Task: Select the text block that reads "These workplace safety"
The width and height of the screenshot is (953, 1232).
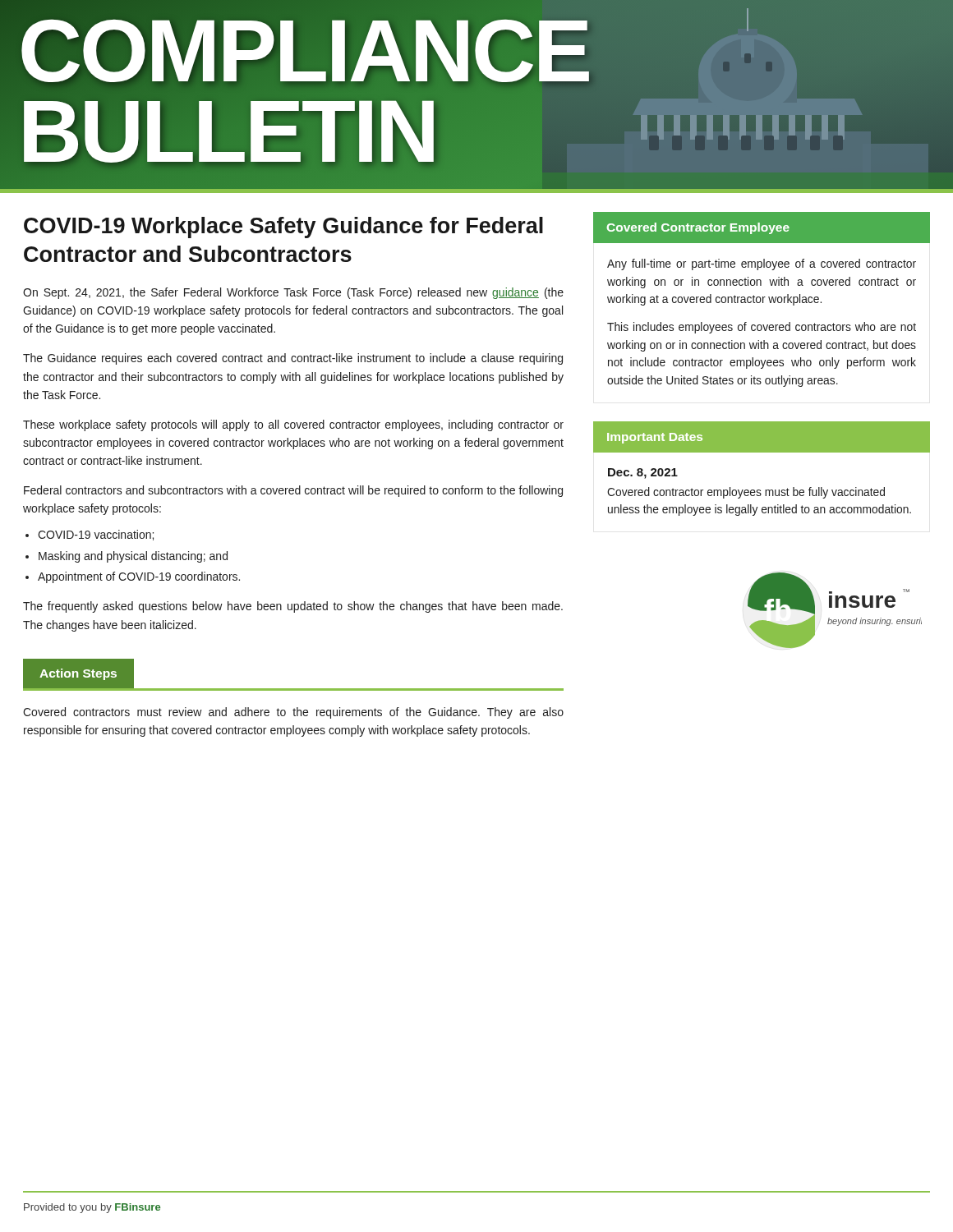Action: (293, 443)
